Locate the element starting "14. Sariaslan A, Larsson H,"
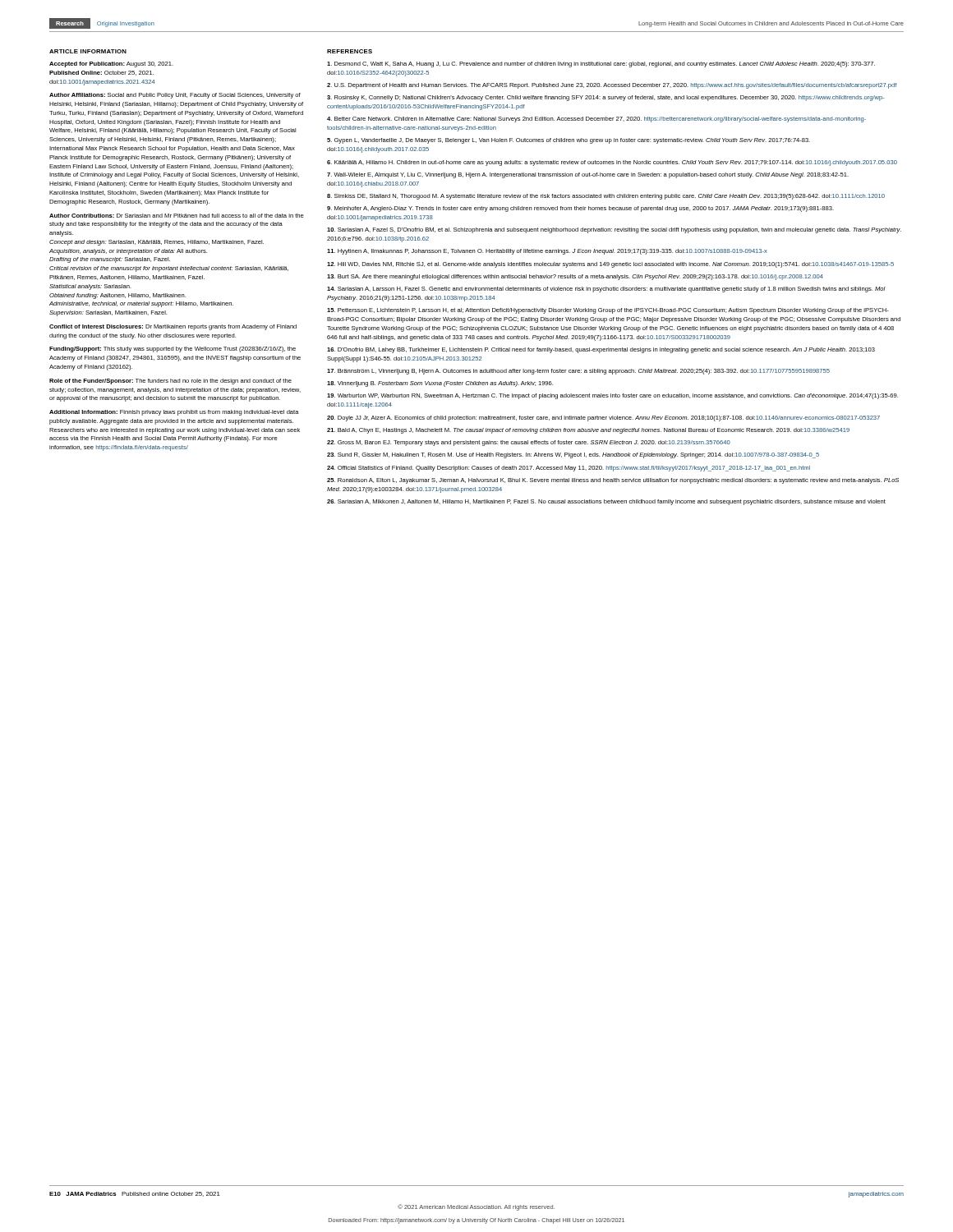Image resolution: width=953 pixels, height=1232 pixels. [606, 293]
